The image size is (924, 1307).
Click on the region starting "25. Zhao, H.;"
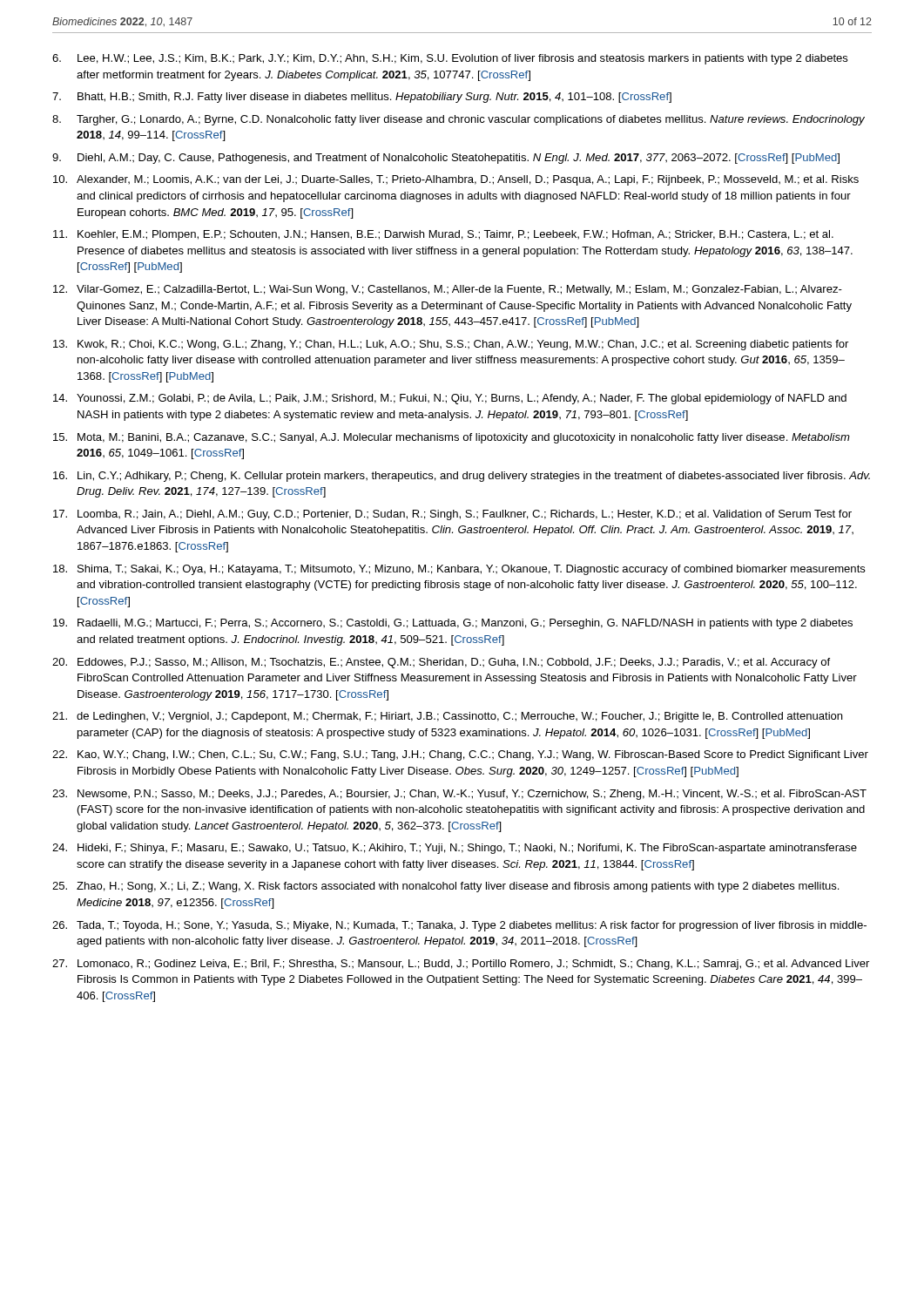click(462, 895)
